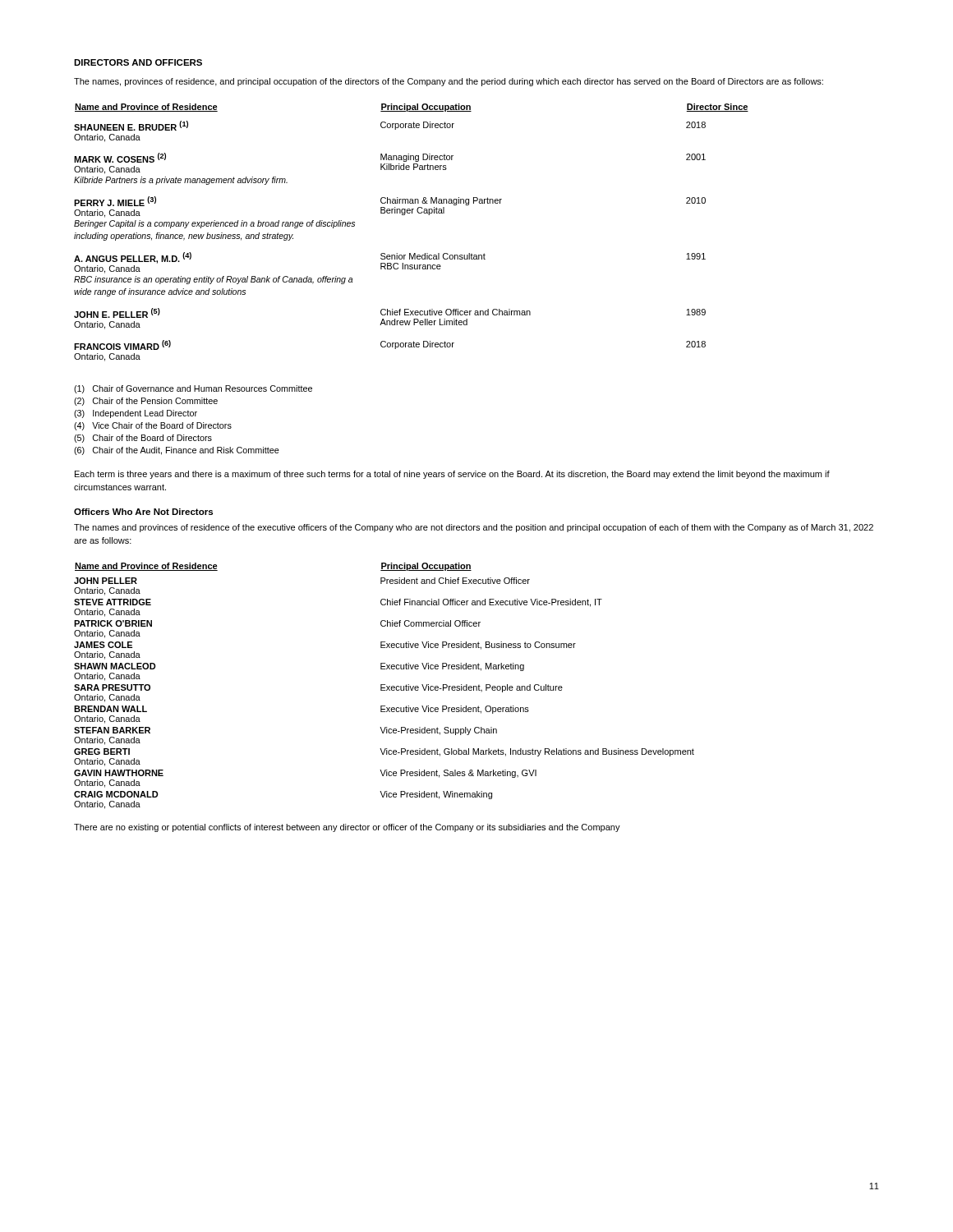Select the text block starting "There are no"
Image resolution: width=953 pixels, height=1232 pixels.
click(347, 827)
